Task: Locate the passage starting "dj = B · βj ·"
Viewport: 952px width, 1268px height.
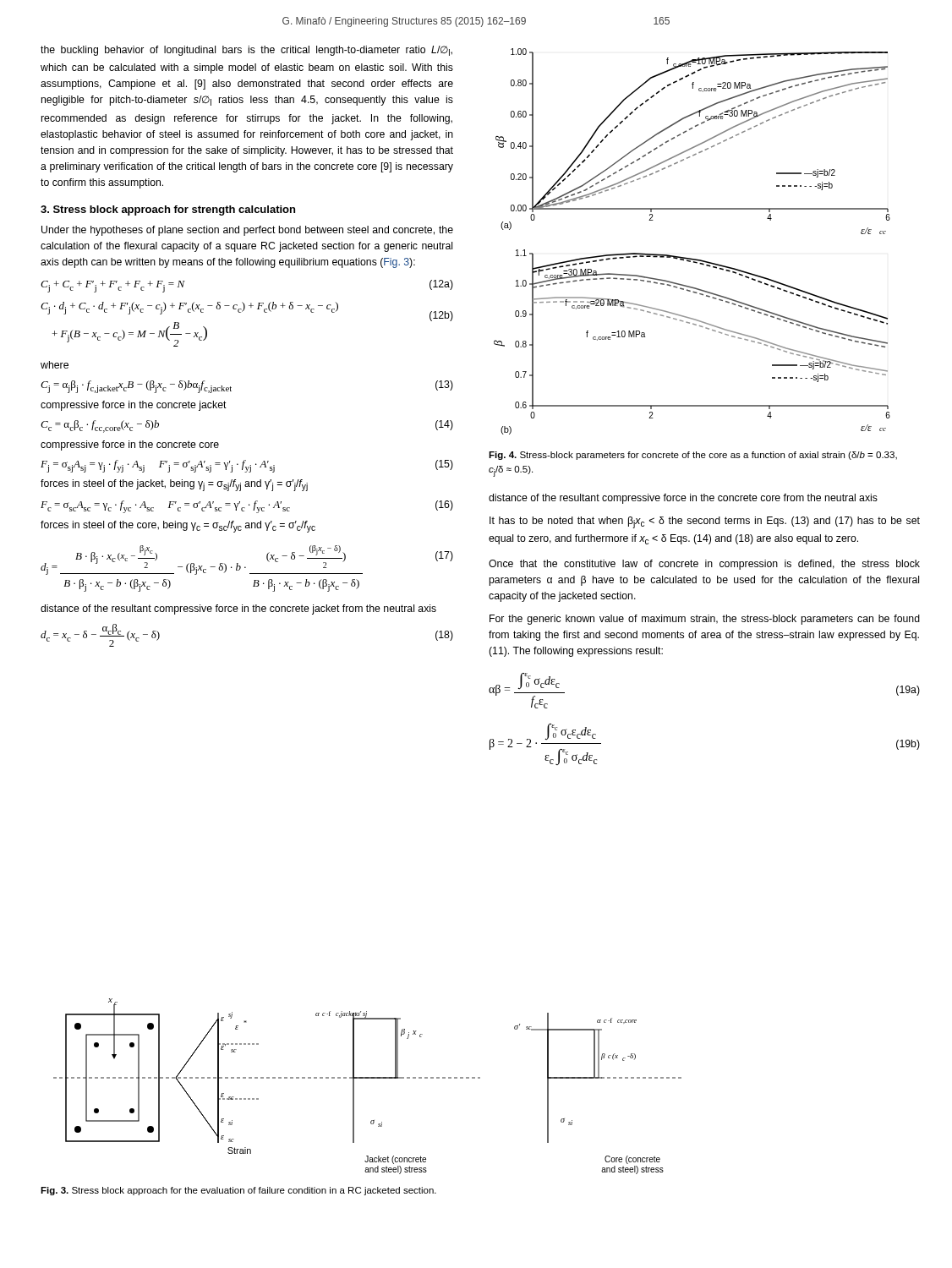Action: 247,568
